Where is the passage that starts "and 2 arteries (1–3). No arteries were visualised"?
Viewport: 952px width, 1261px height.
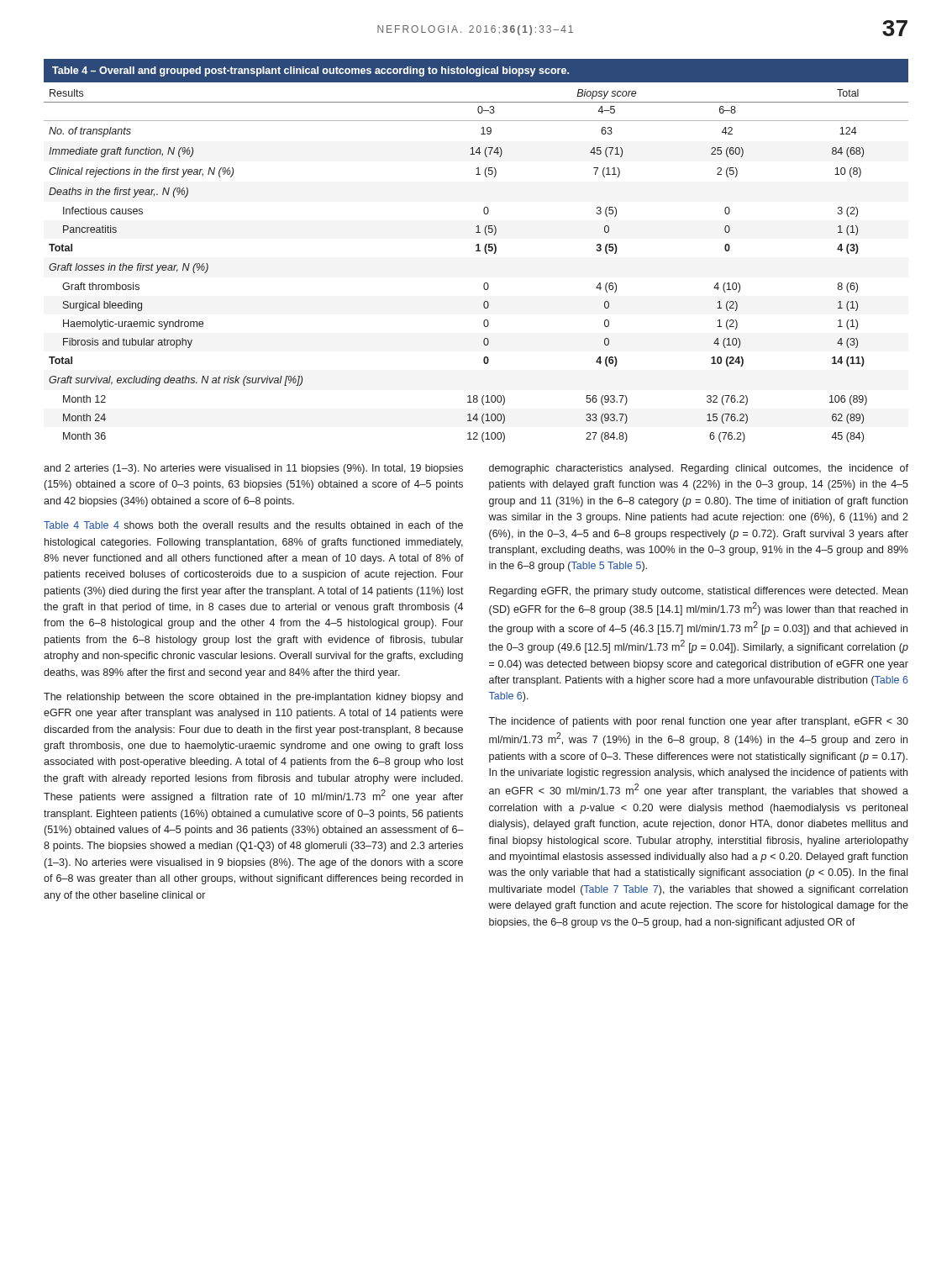pyautogui.click(x=254, y=682)
